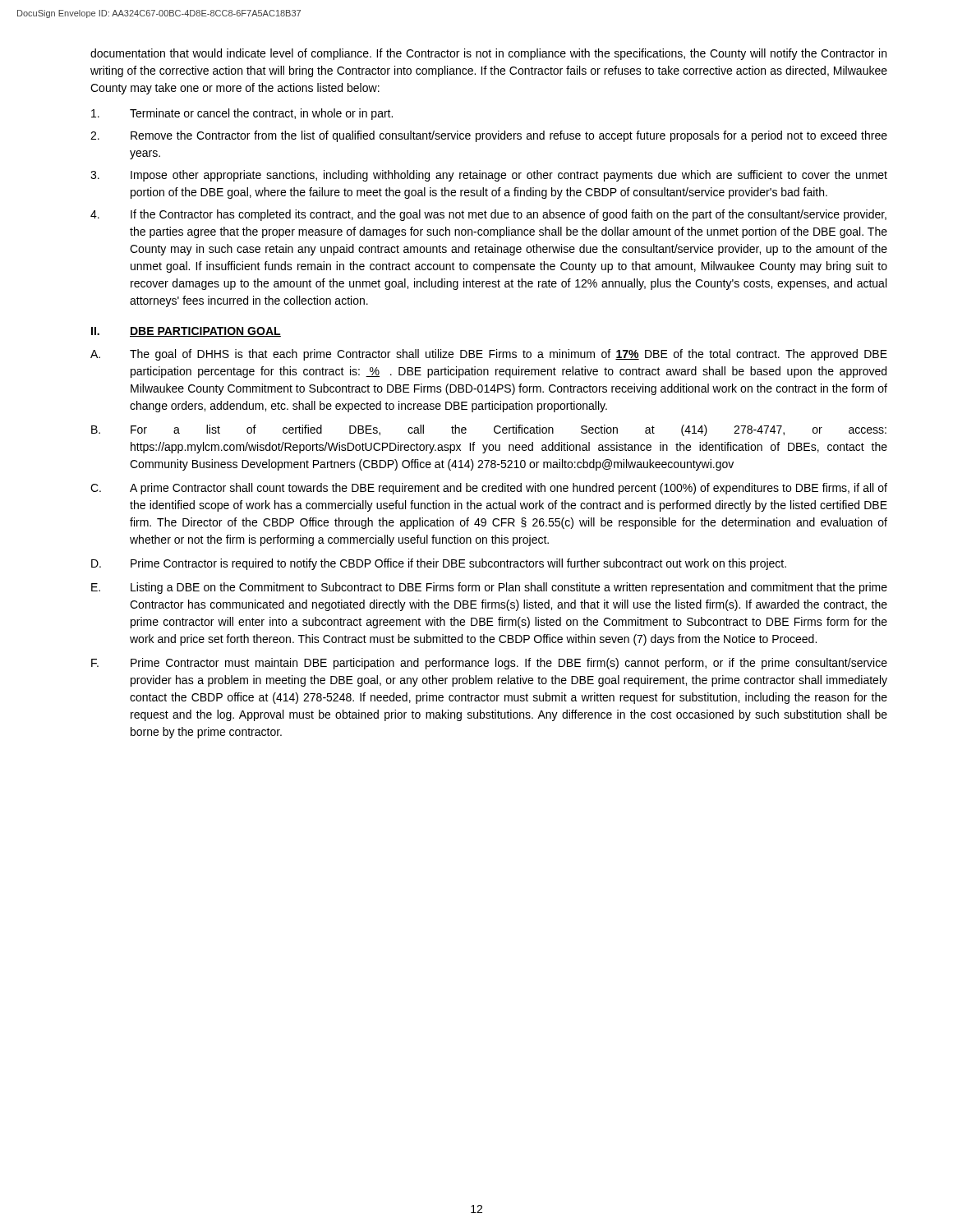Select the text block containing "C. A prime Contractor shall count towards"
The height and width of the screenshot is (1232, 953).
(489, 514)
